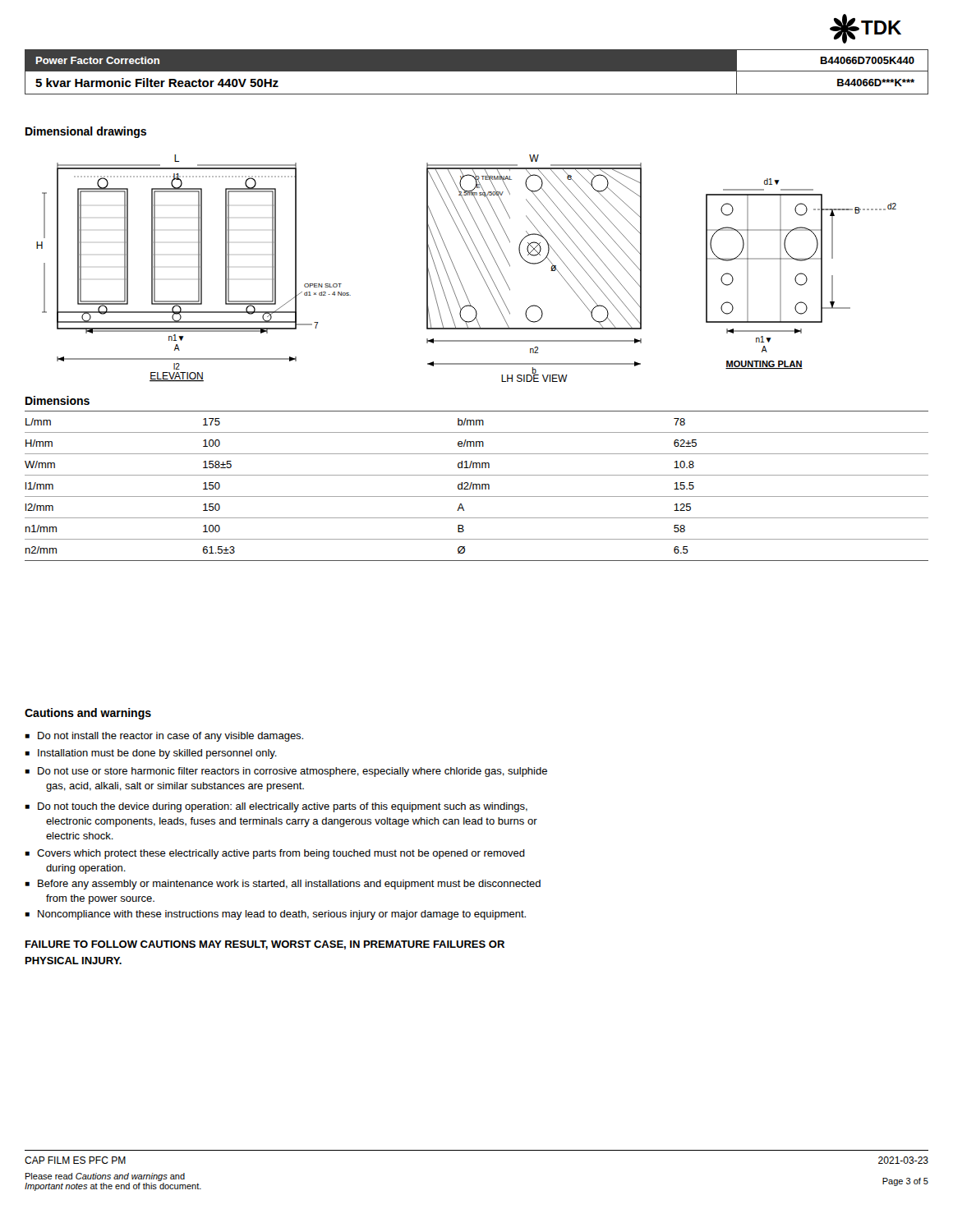This screenshot has width=953, height=1232.
Task: Click on the logo
Action: click(x=879, y=29)
